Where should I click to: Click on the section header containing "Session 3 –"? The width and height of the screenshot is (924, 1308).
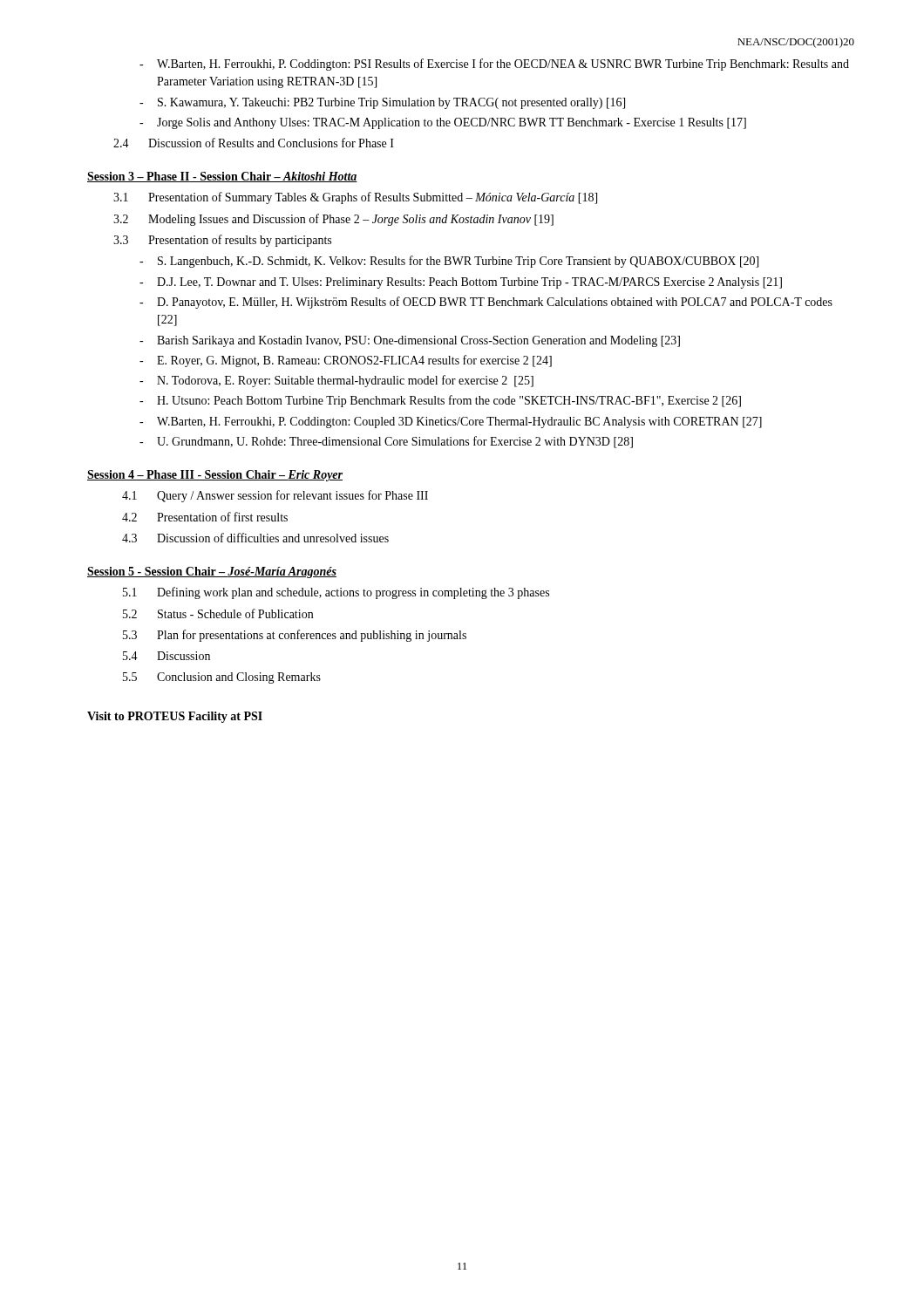[x=222, y=177]
